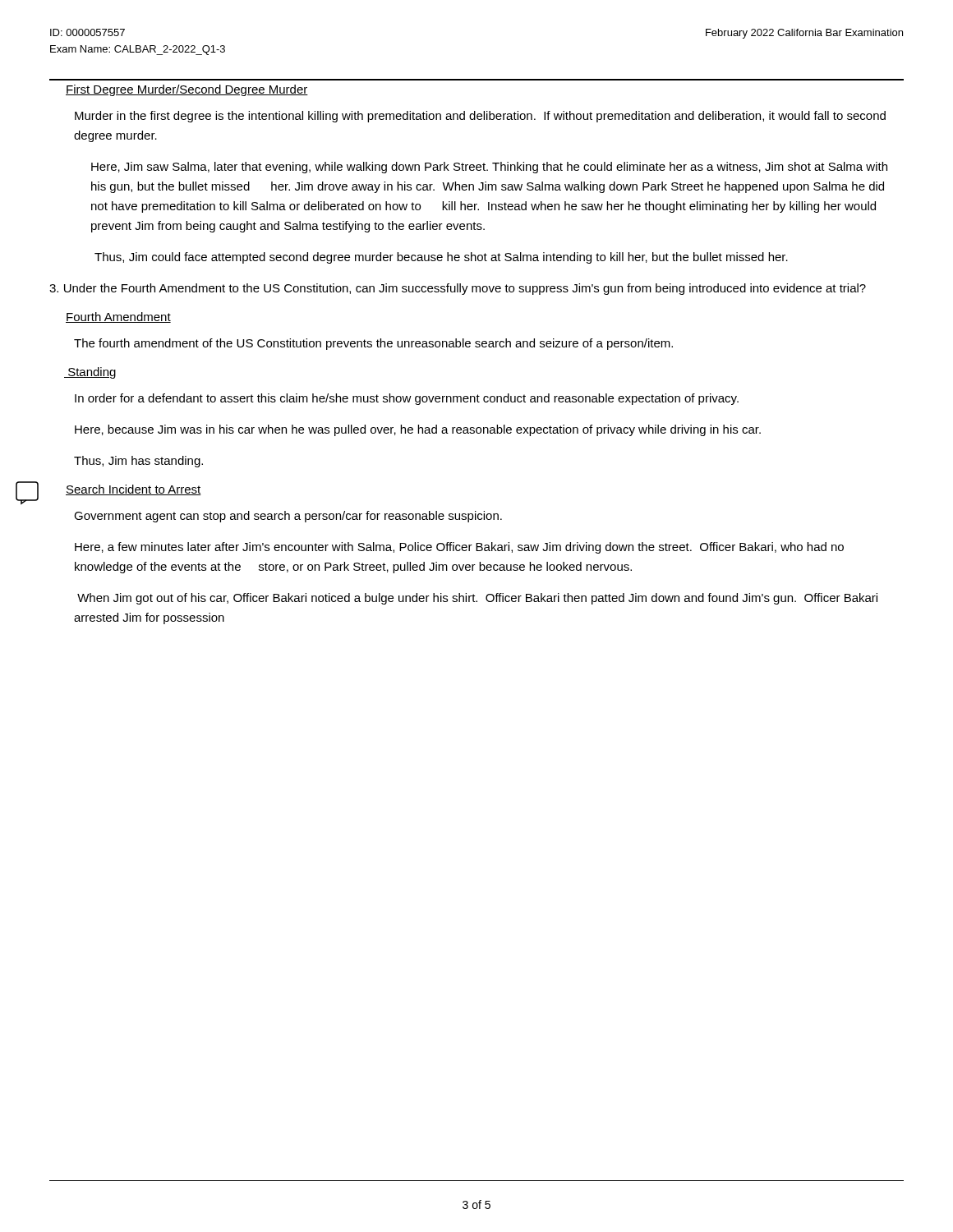Find the block on this page that starts "Government agent can stop and search"
Image resolution: width=953 pixels, height=1232 pixels.
(x=288, y=515)
